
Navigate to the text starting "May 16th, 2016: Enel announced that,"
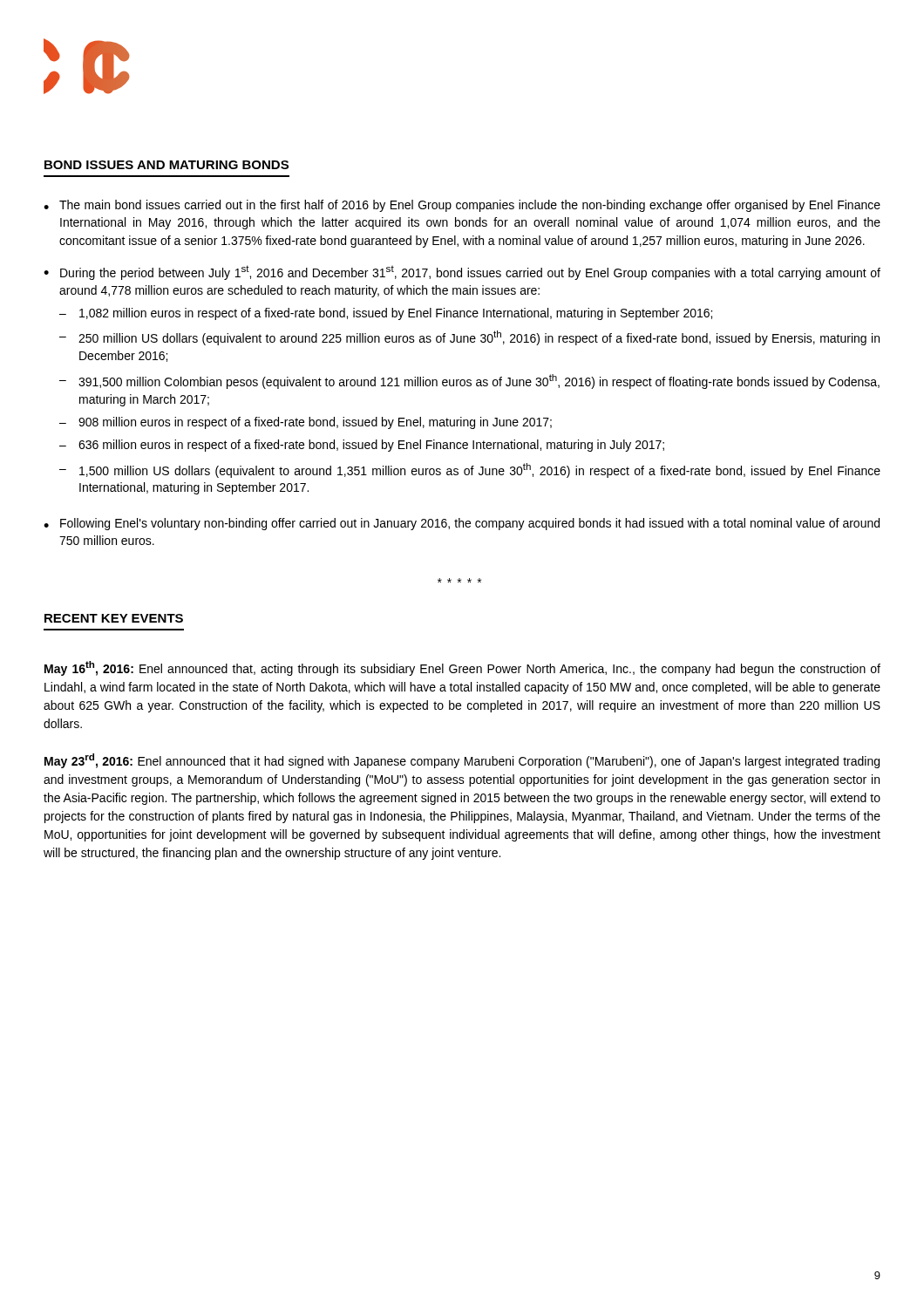462,695
